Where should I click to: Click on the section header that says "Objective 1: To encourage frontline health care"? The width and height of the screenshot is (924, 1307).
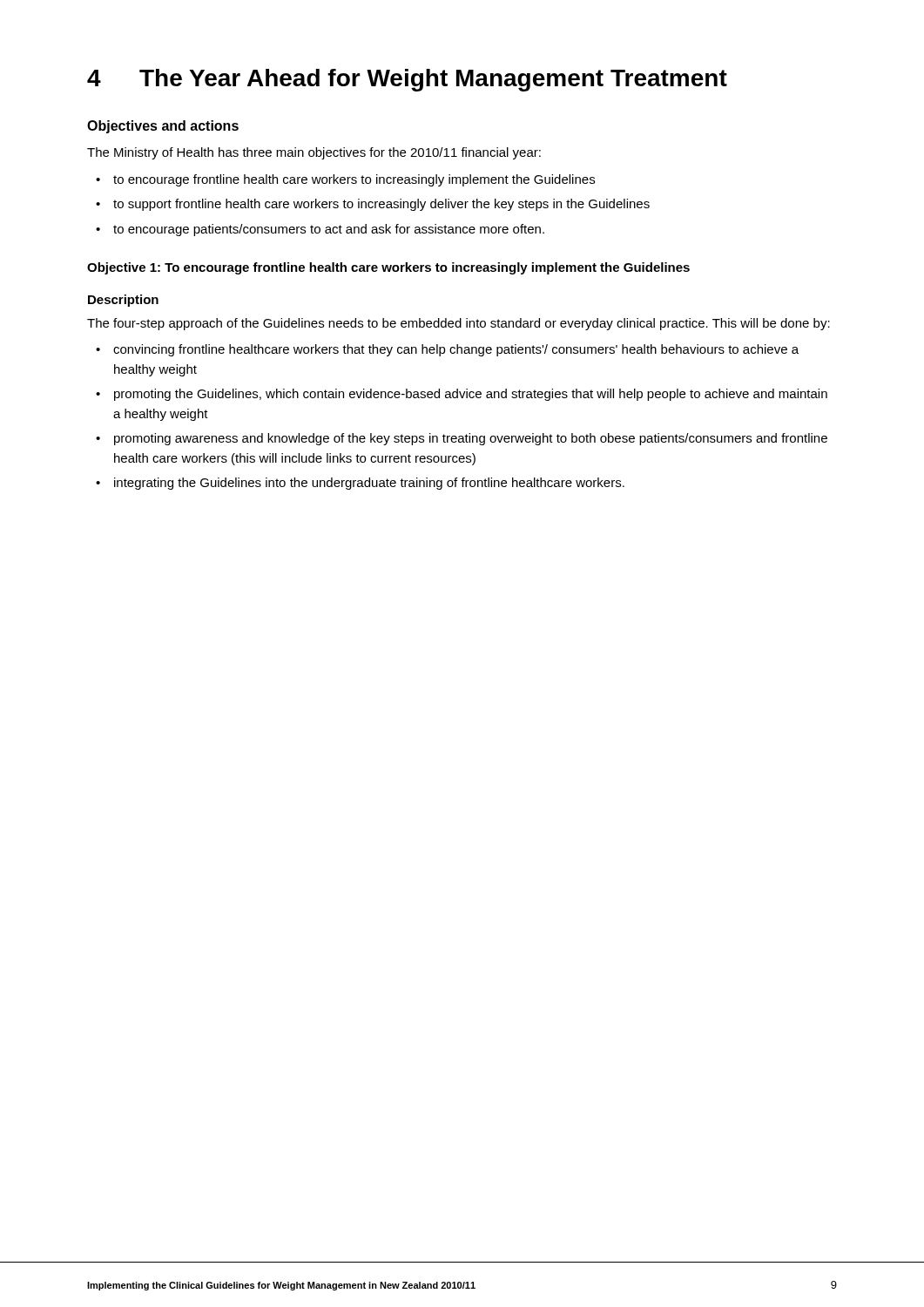point(389,267)
